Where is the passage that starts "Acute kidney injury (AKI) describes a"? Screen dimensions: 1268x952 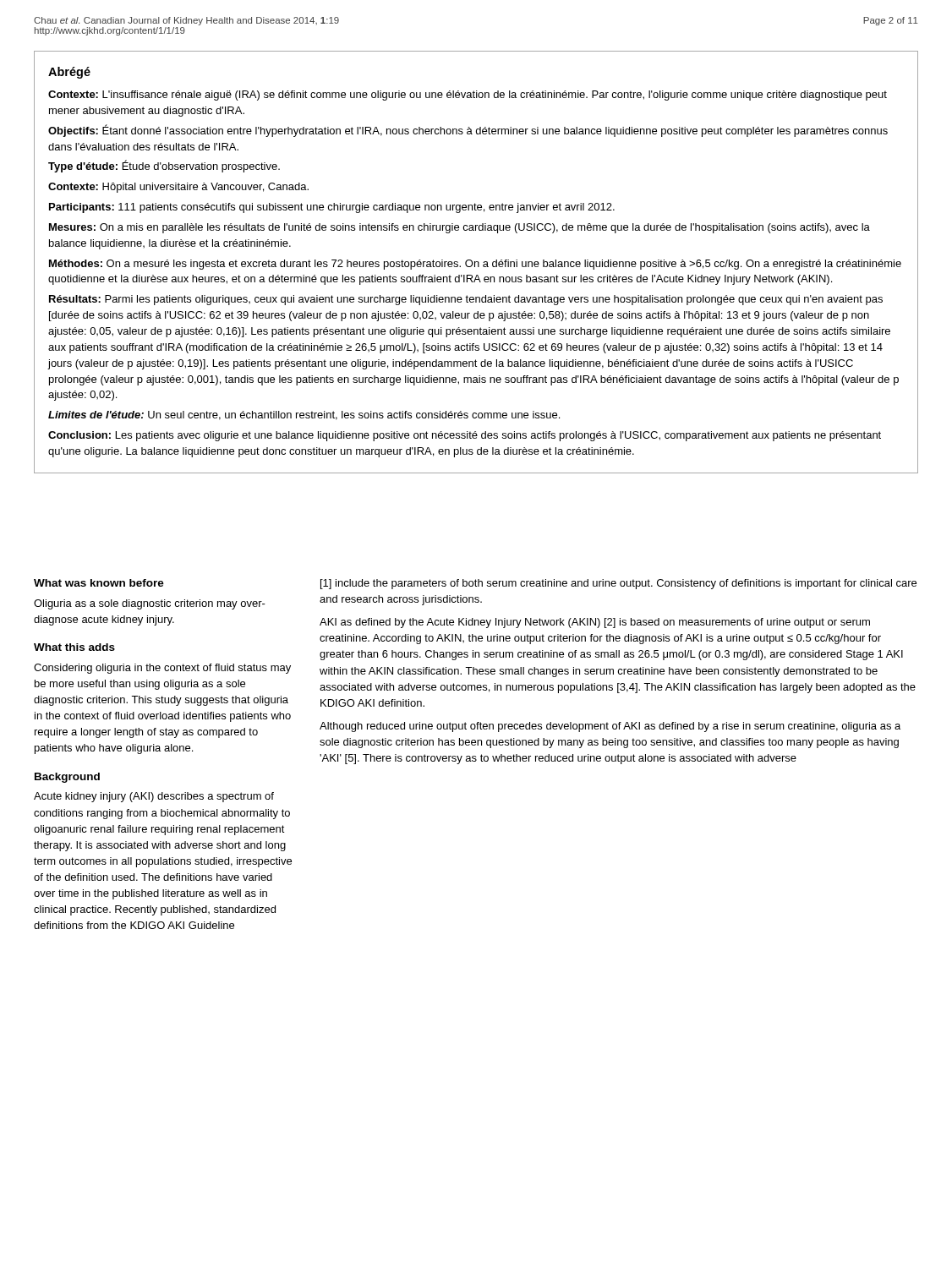tap(163, 861)
